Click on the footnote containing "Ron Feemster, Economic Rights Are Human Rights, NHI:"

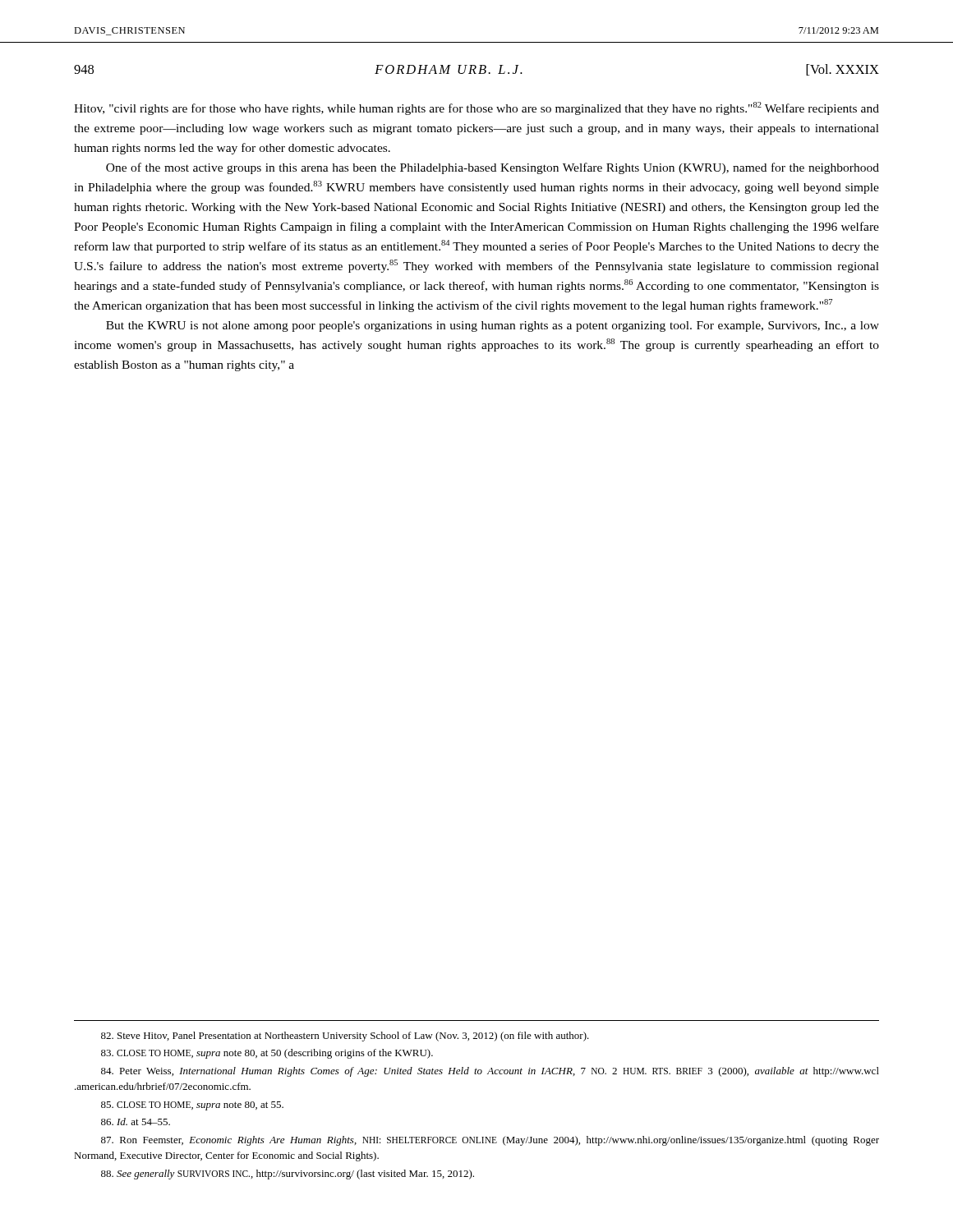476,1147
